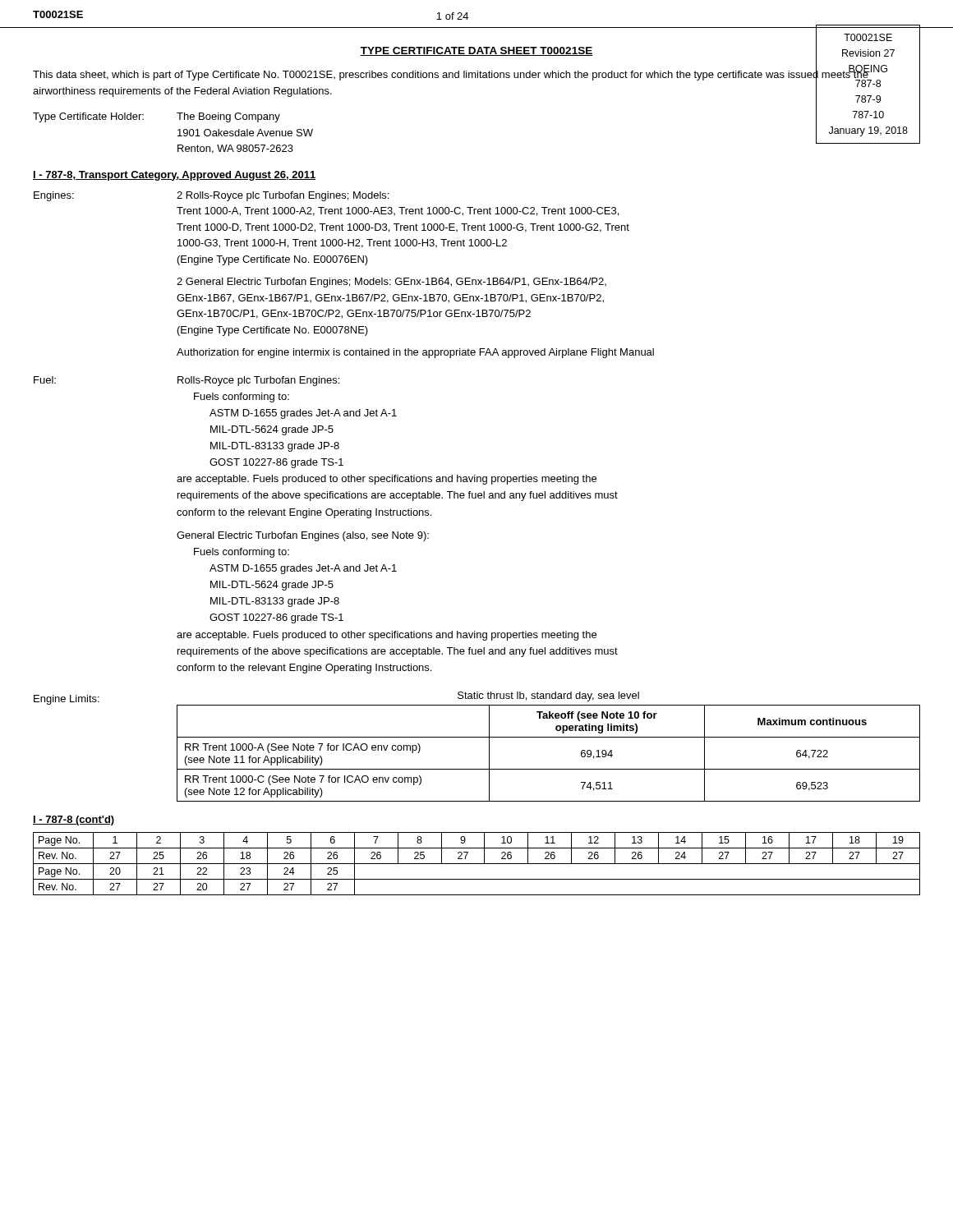
Task: Find "Static thrust lb, standard day, sea level" on this page
Action: click(548, 695)
